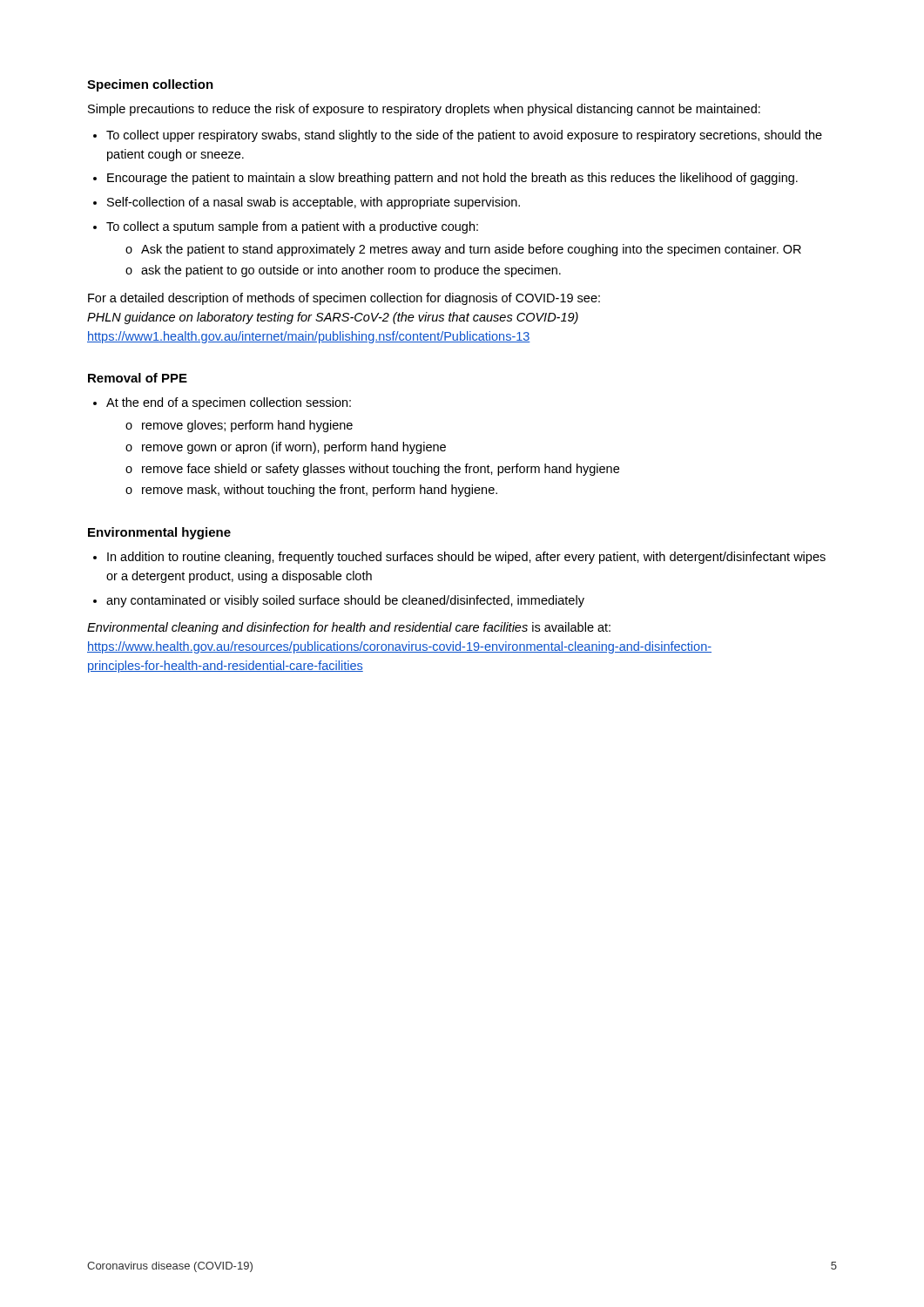Screen dimensions: 1307x924
Task: Locate the list item with the text "In addition to routine cleaning,"
Action: (466, 566)
